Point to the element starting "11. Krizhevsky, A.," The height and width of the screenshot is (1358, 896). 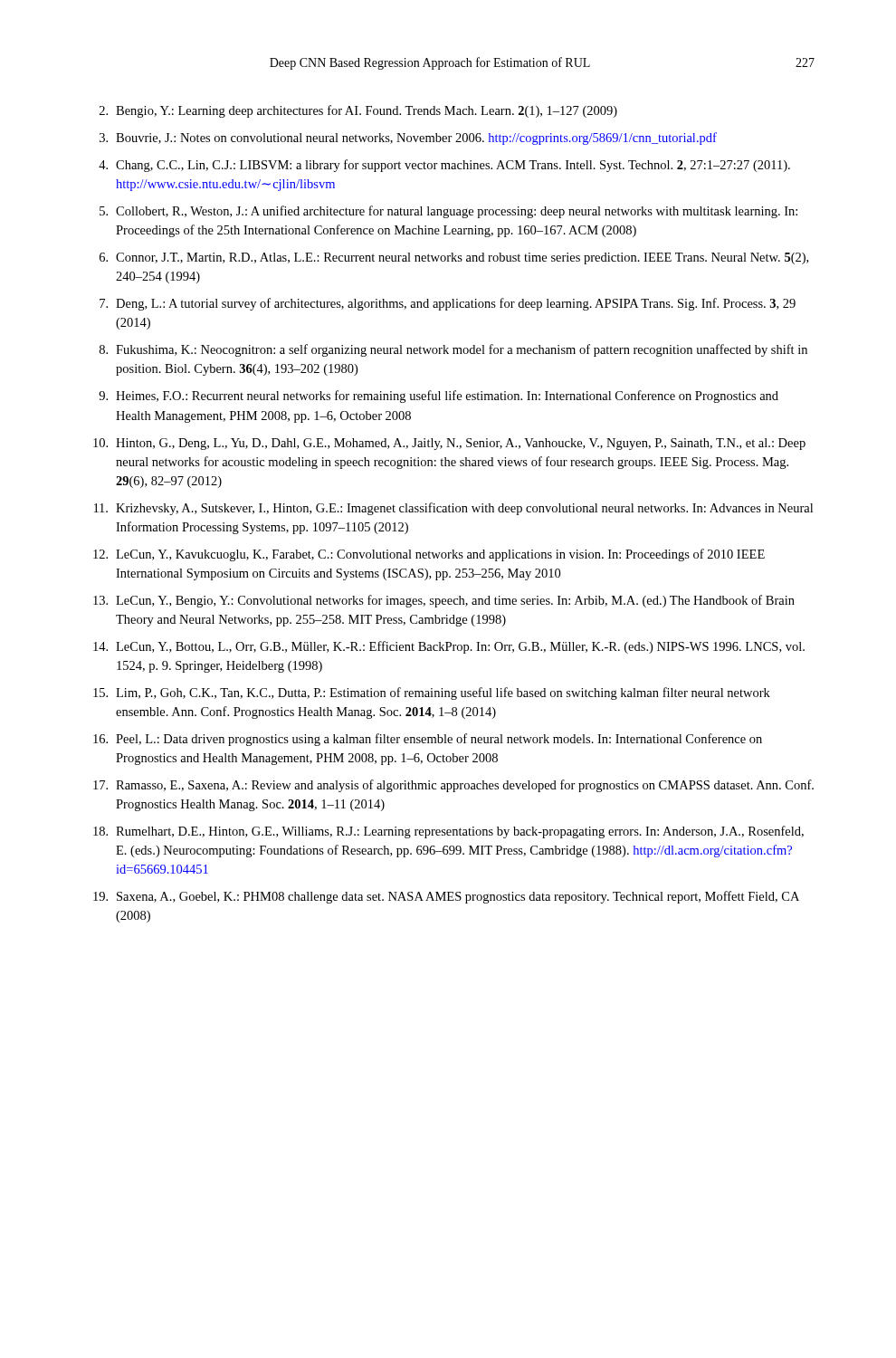click(x=448, y=517)
